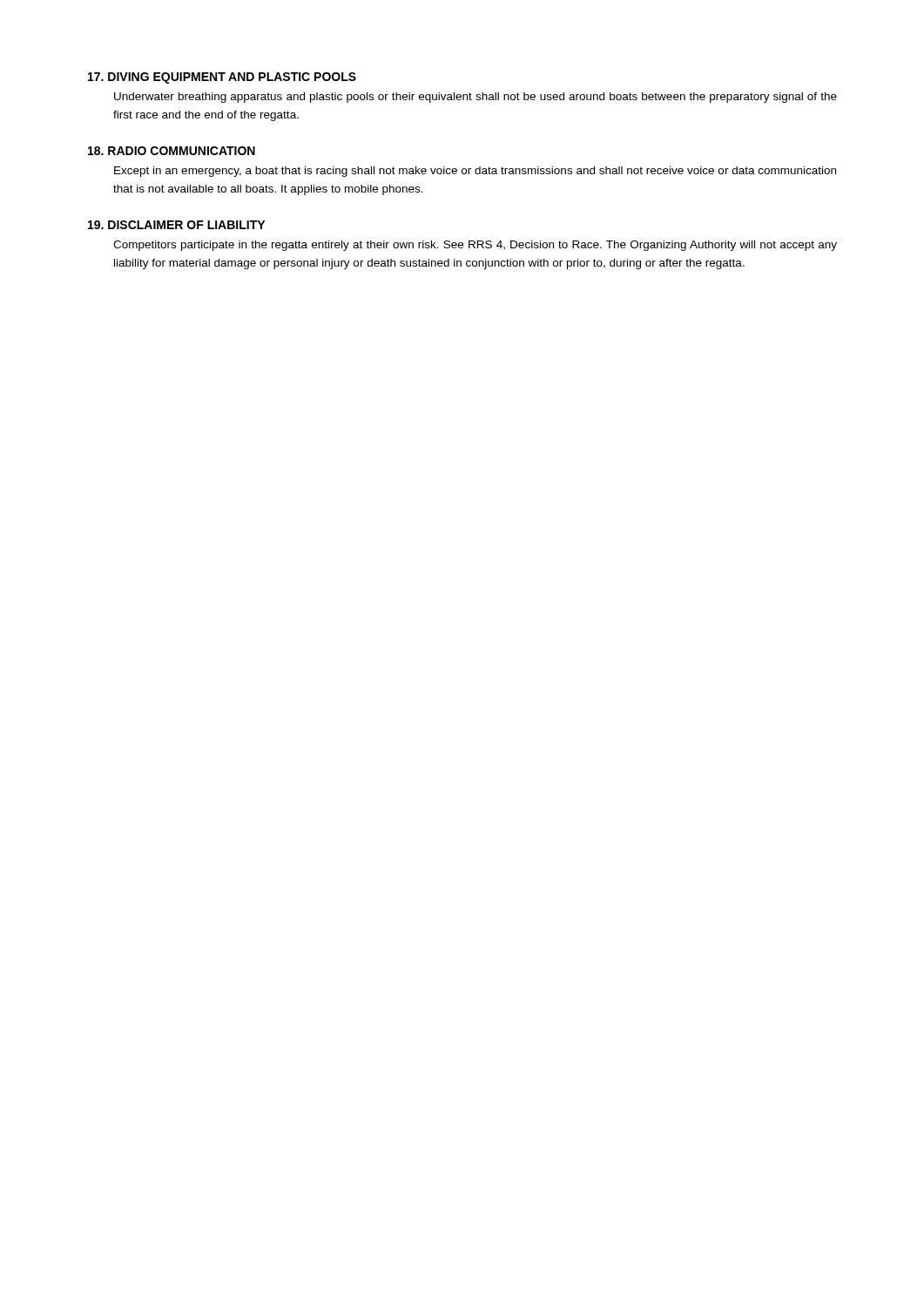Locate the section header that reads "17. DIVING EQUIPMENT AND PLASTIC POOLS"

(222, 77)
